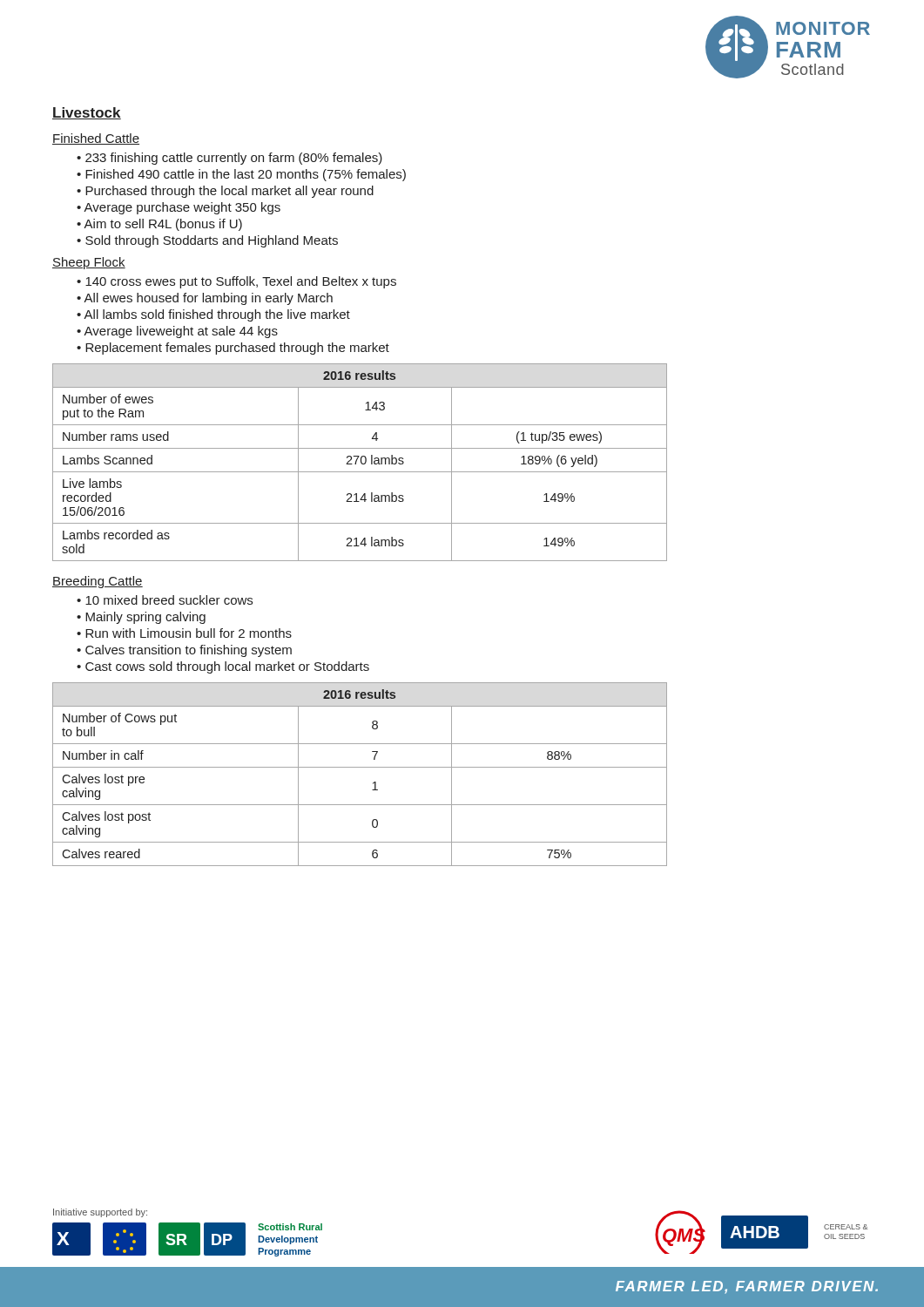
Task: Click where it says "Sheep Flock"
Action: (89, 262)
